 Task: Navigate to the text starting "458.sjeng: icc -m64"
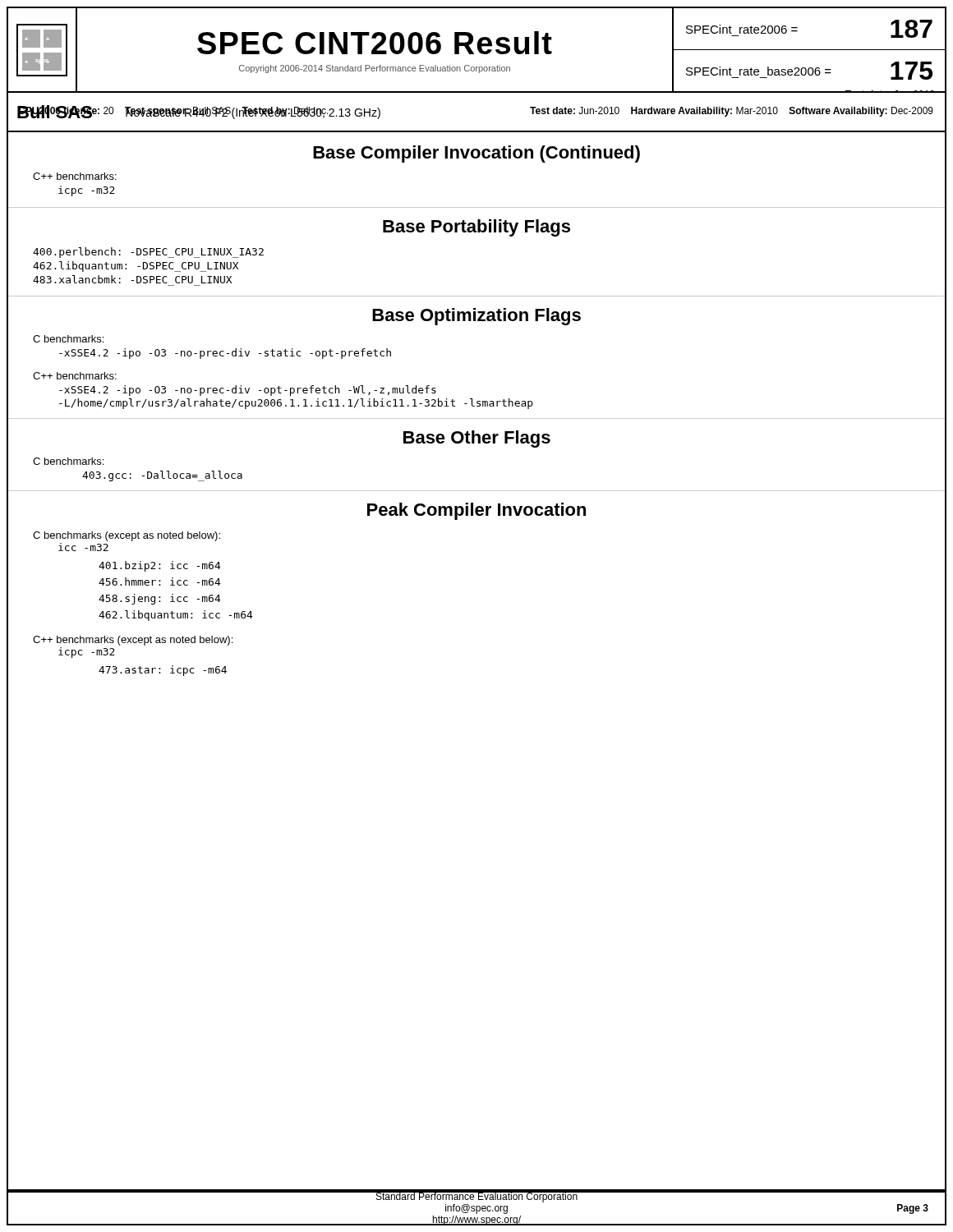click(160, 599)
